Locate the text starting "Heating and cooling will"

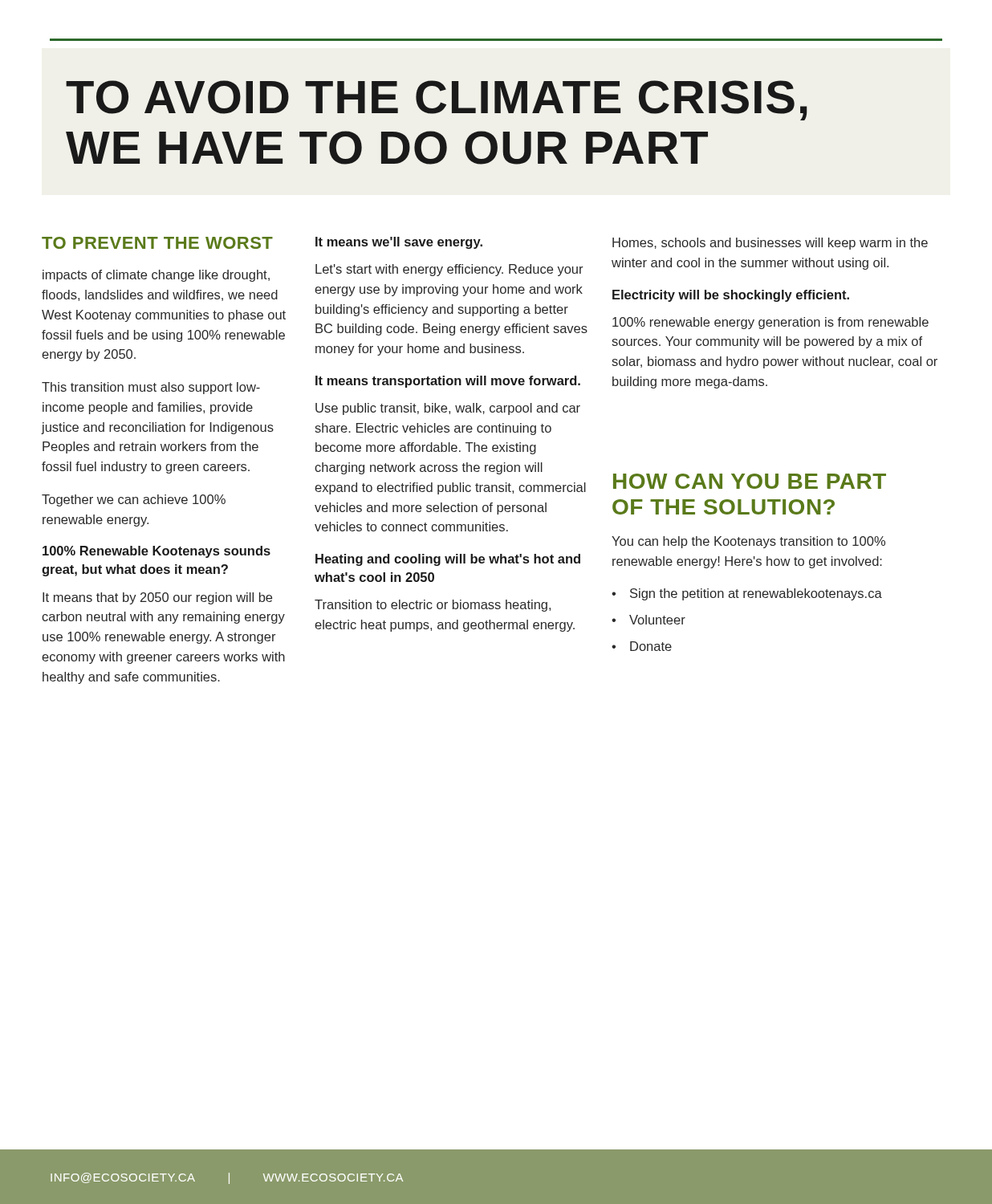[451, 569]
